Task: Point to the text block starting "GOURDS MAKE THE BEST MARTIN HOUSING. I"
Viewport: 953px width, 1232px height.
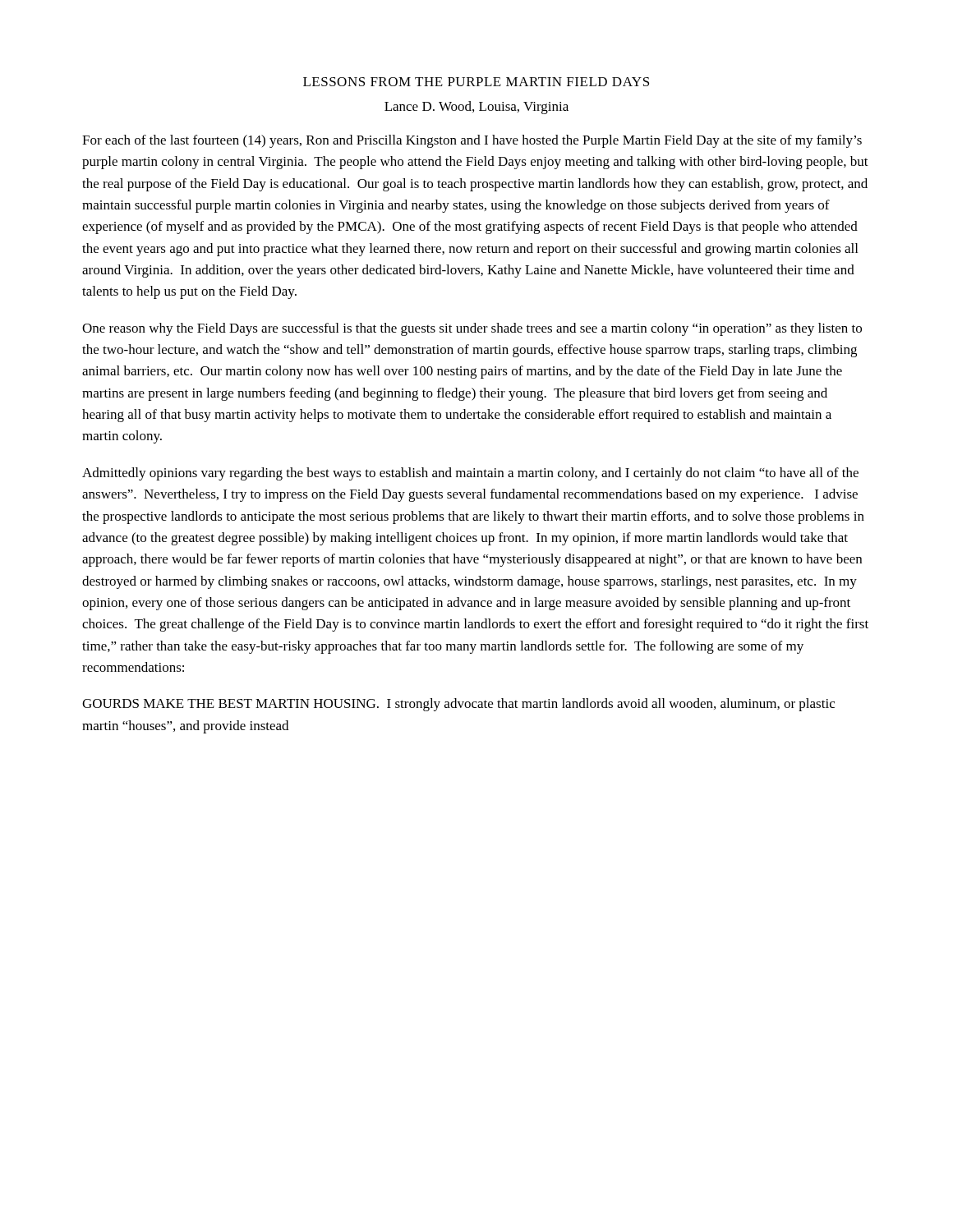Action: point(459,714)
